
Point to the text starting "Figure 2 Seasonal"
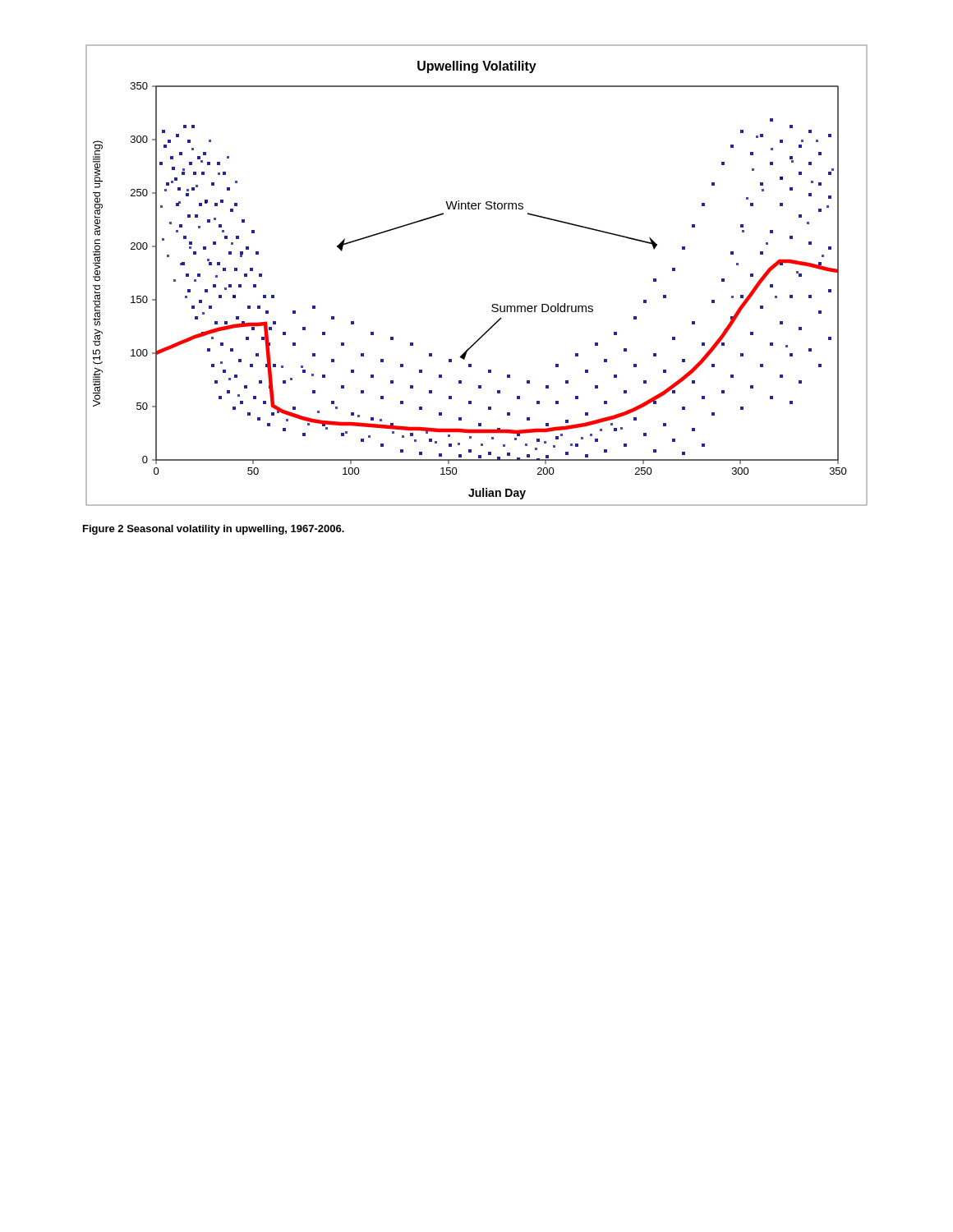coord(213,529)
